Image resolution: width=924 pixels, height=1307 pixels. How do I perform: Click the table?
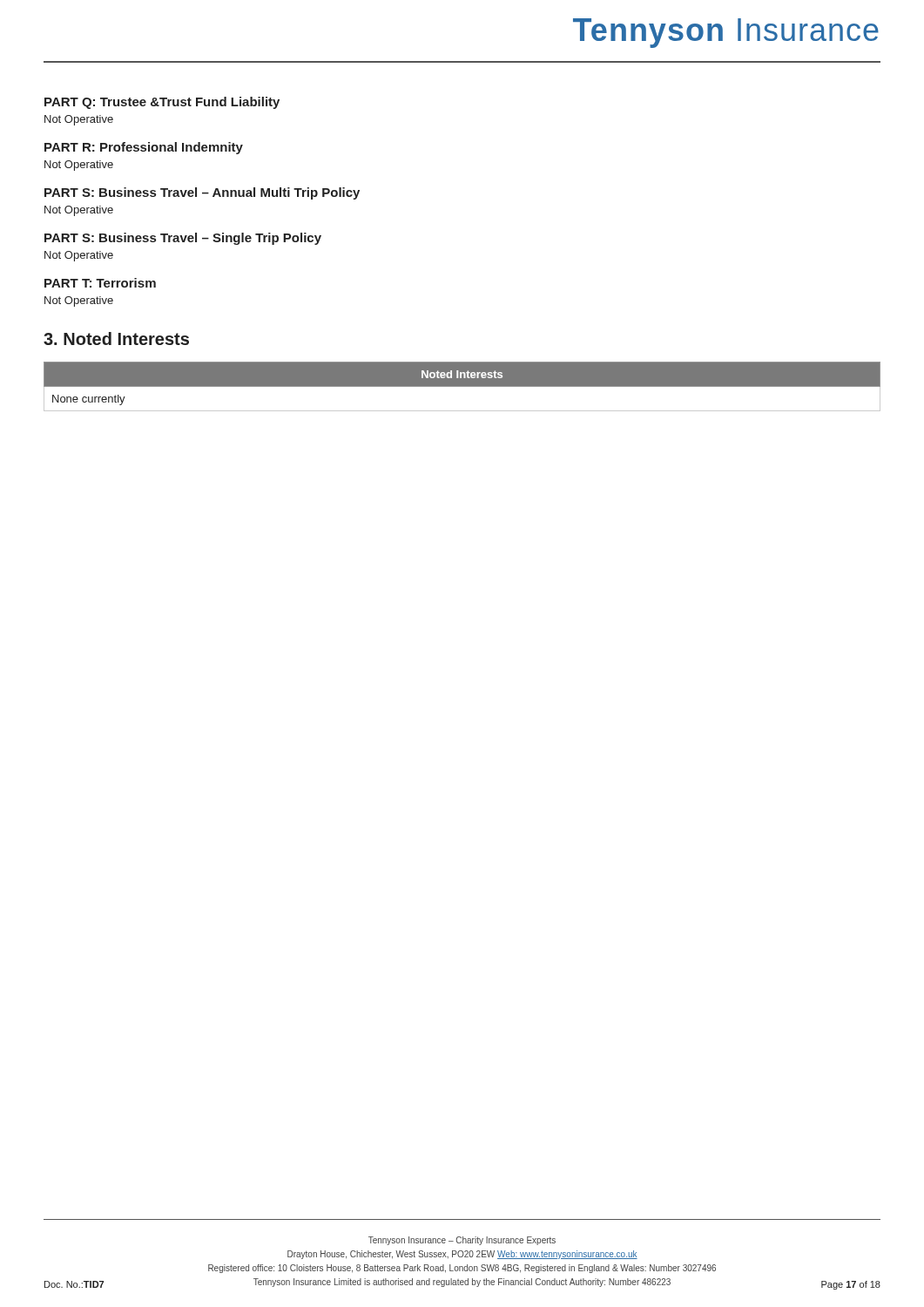(x=462, y=386)
